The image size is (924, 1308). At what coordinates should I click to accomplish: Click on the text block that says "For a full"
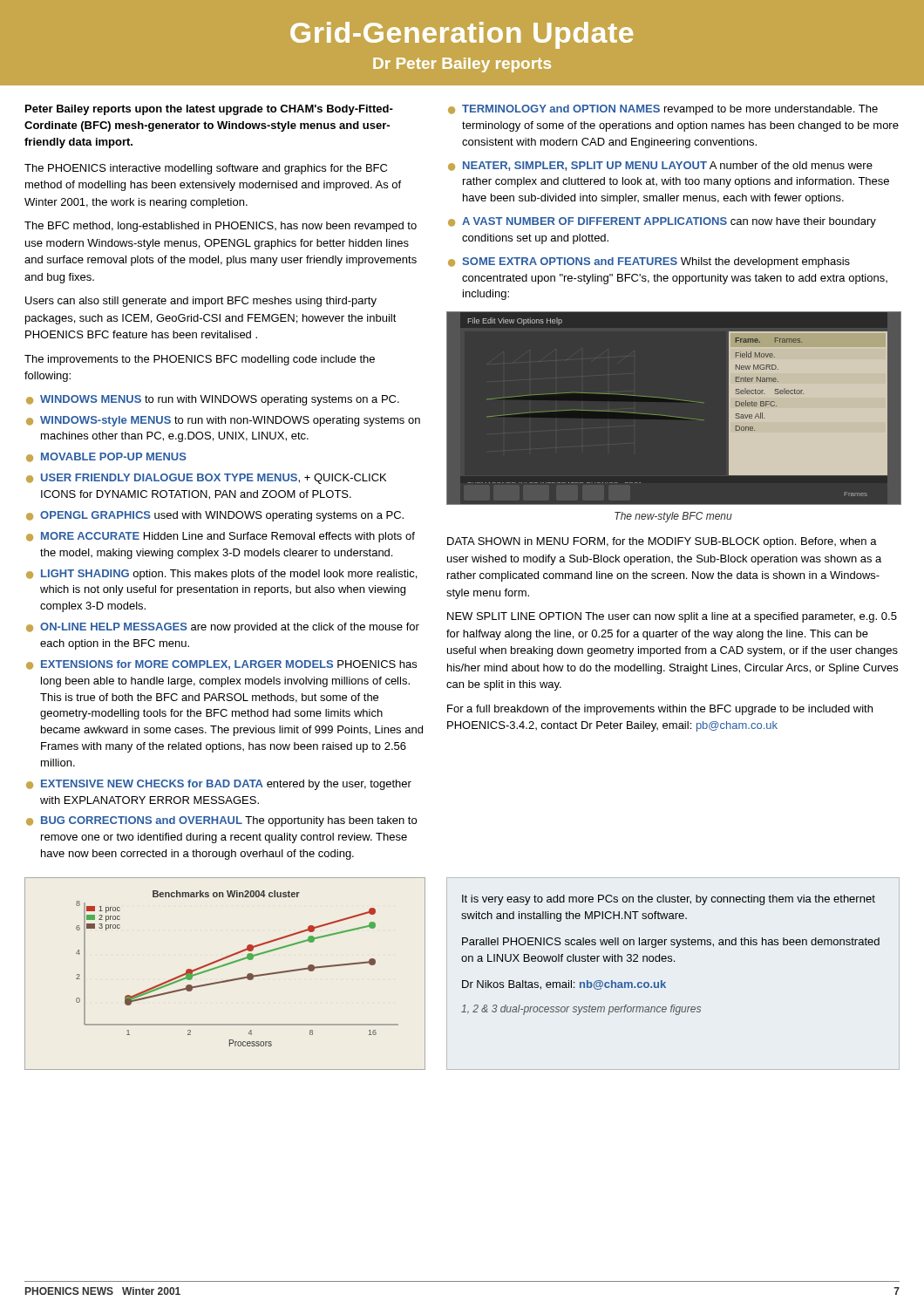click(660, 717)
